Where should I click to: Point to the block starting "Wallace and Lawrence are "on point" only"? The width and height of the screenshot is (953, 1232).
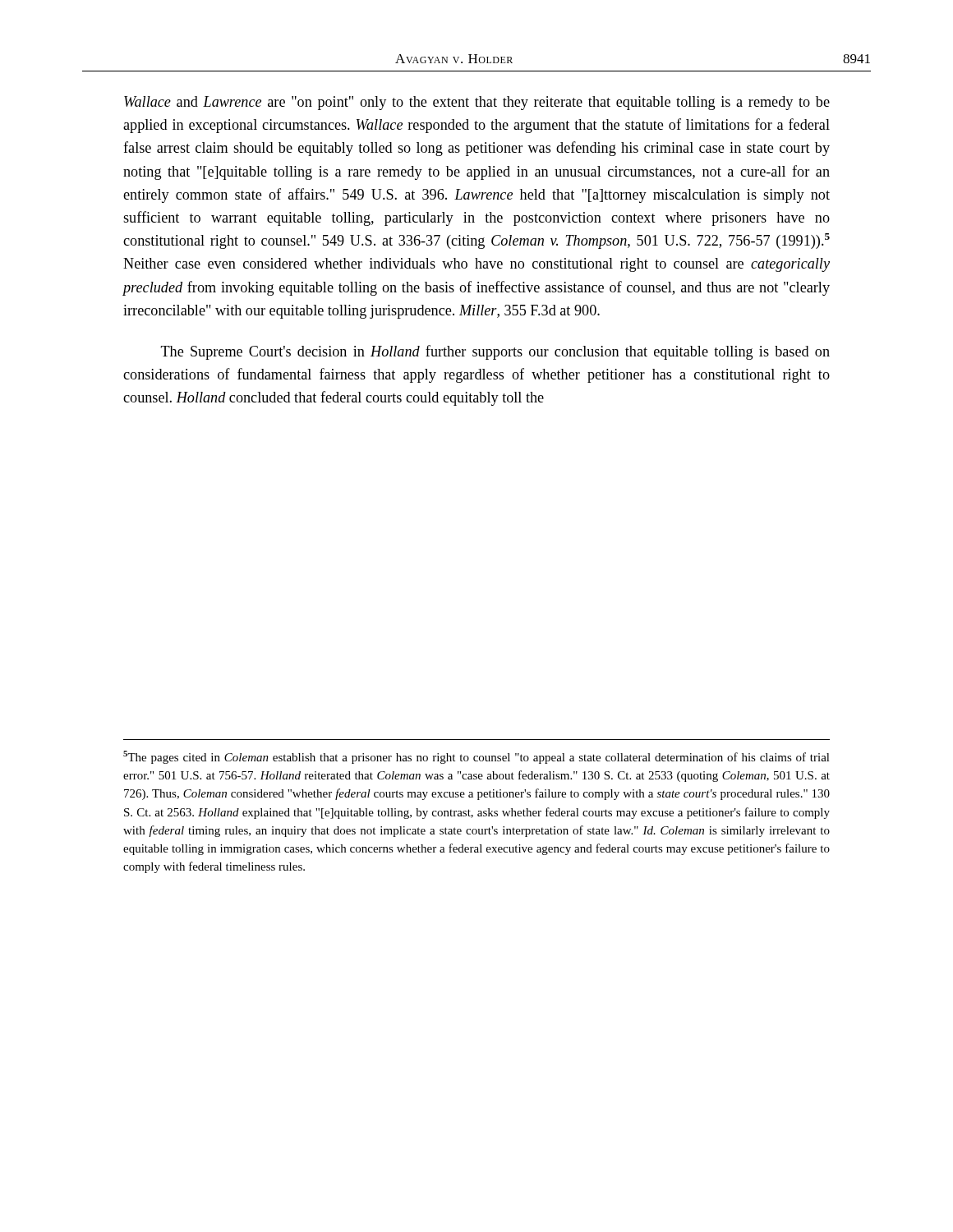coord(476,206)
